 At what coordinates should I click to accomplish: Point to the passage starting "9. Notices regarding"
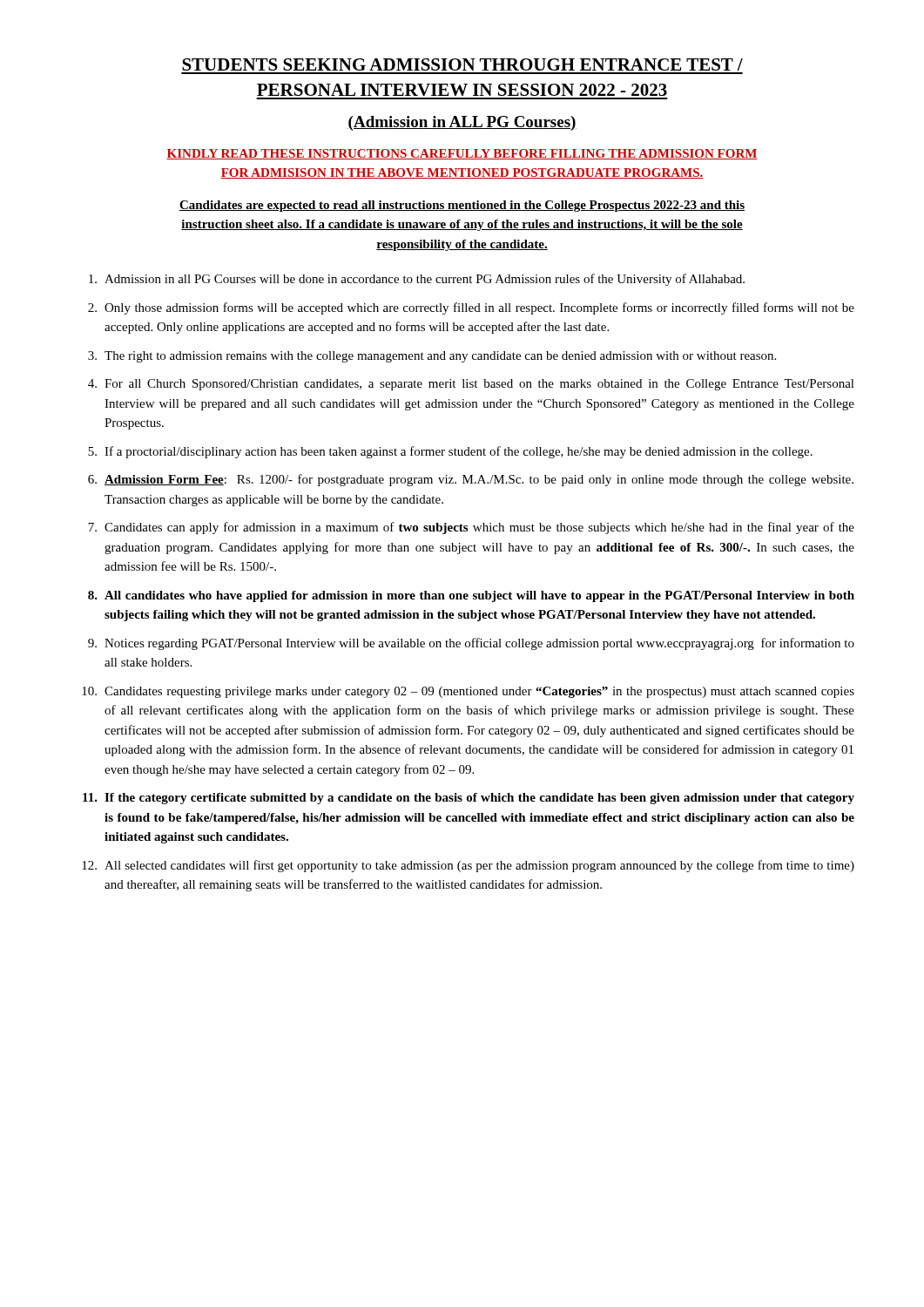(x=462, y=653)
